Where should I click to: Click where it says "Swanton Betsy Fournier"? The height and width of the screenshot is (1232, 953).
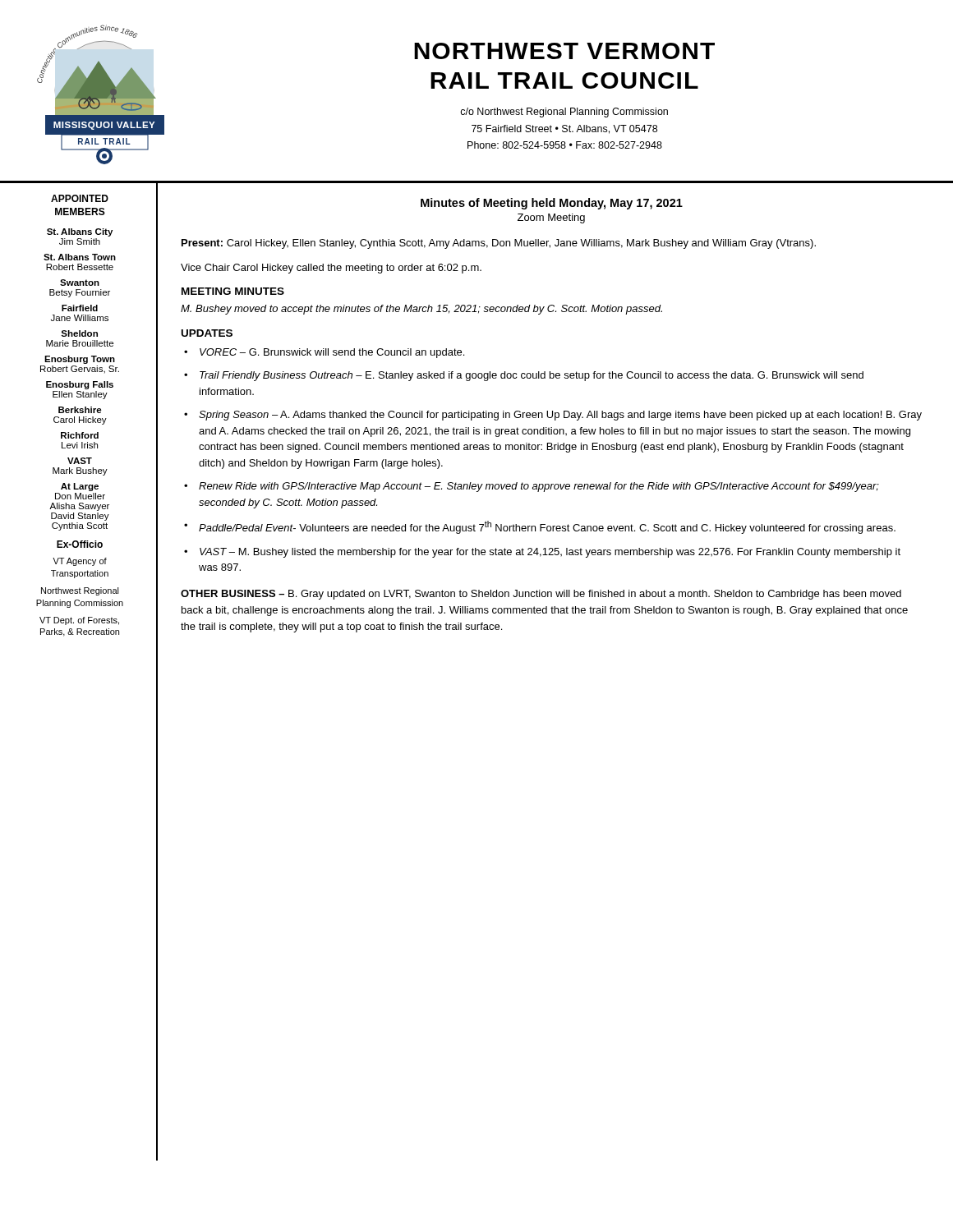[x=80, y=288]
